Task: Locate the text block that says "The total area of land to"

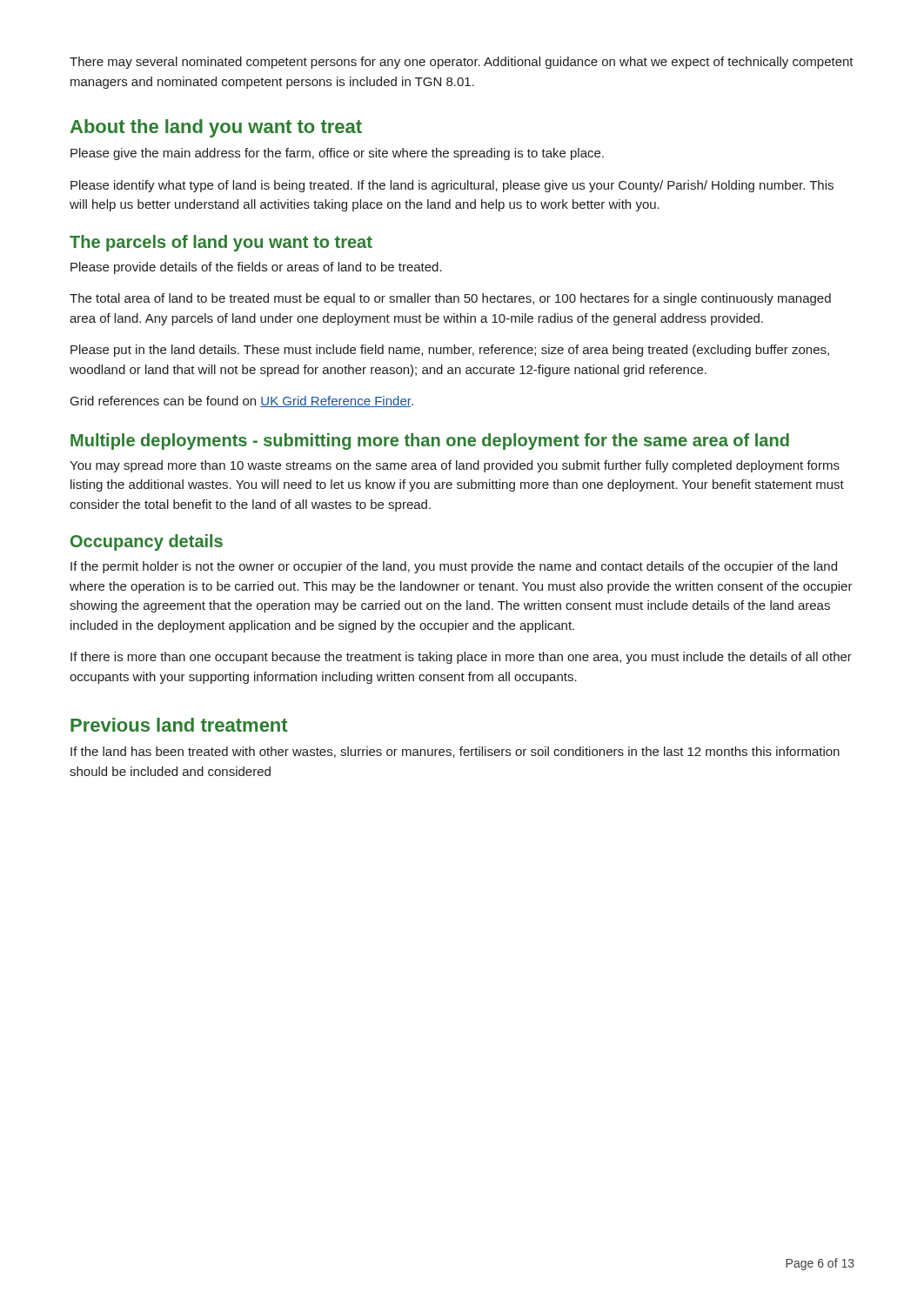Action: point(462,308)
